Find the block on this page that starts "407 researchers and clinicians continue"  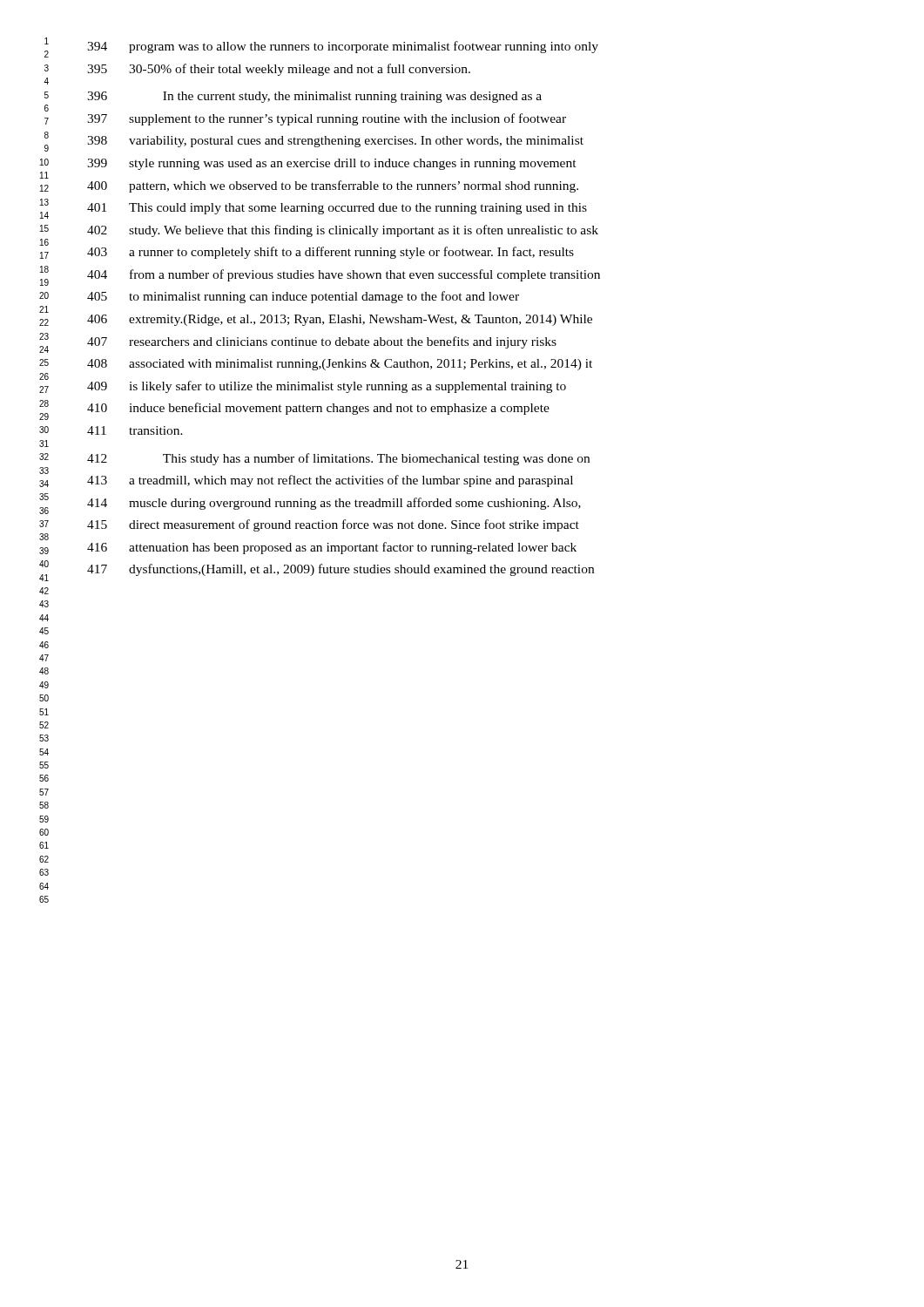click(x=475, y=341)
